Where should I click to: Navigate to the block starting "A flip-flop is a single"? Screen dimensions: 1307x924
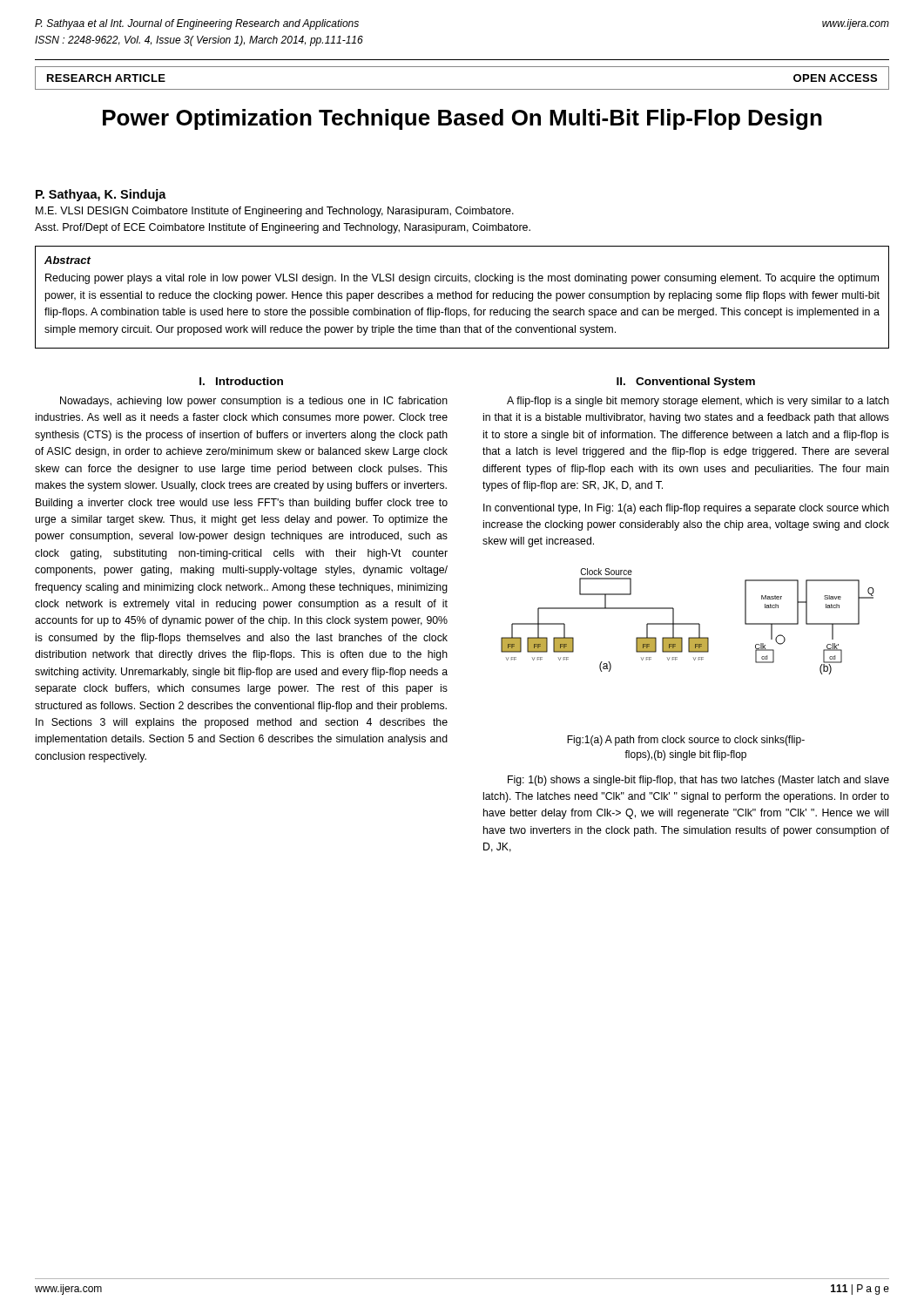point(686,472)
